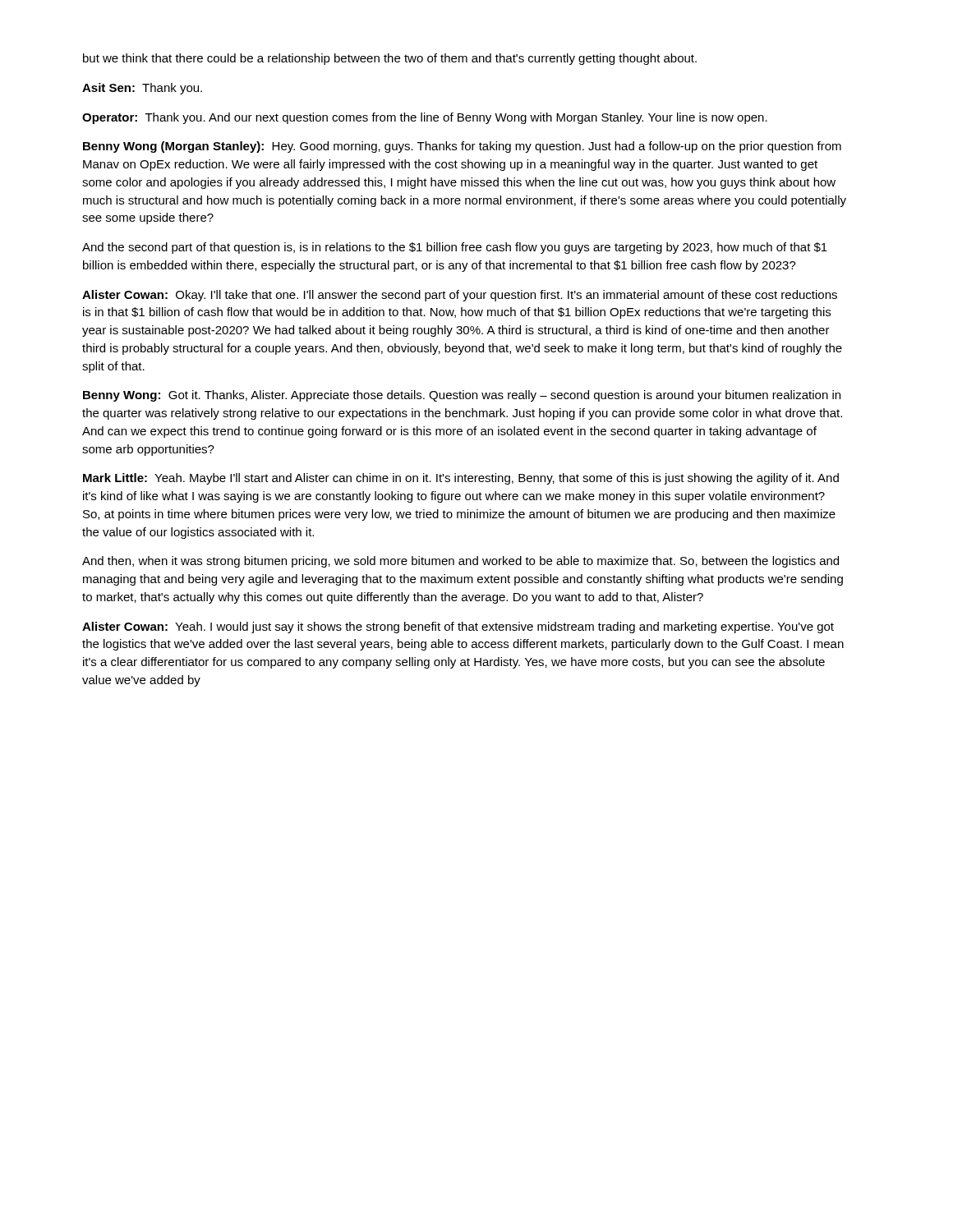This screenshot has height=1232, width=953.
Task: Find the block on this page that starts "Operator: Thank you. And"
Action: [x=425, y=117]
